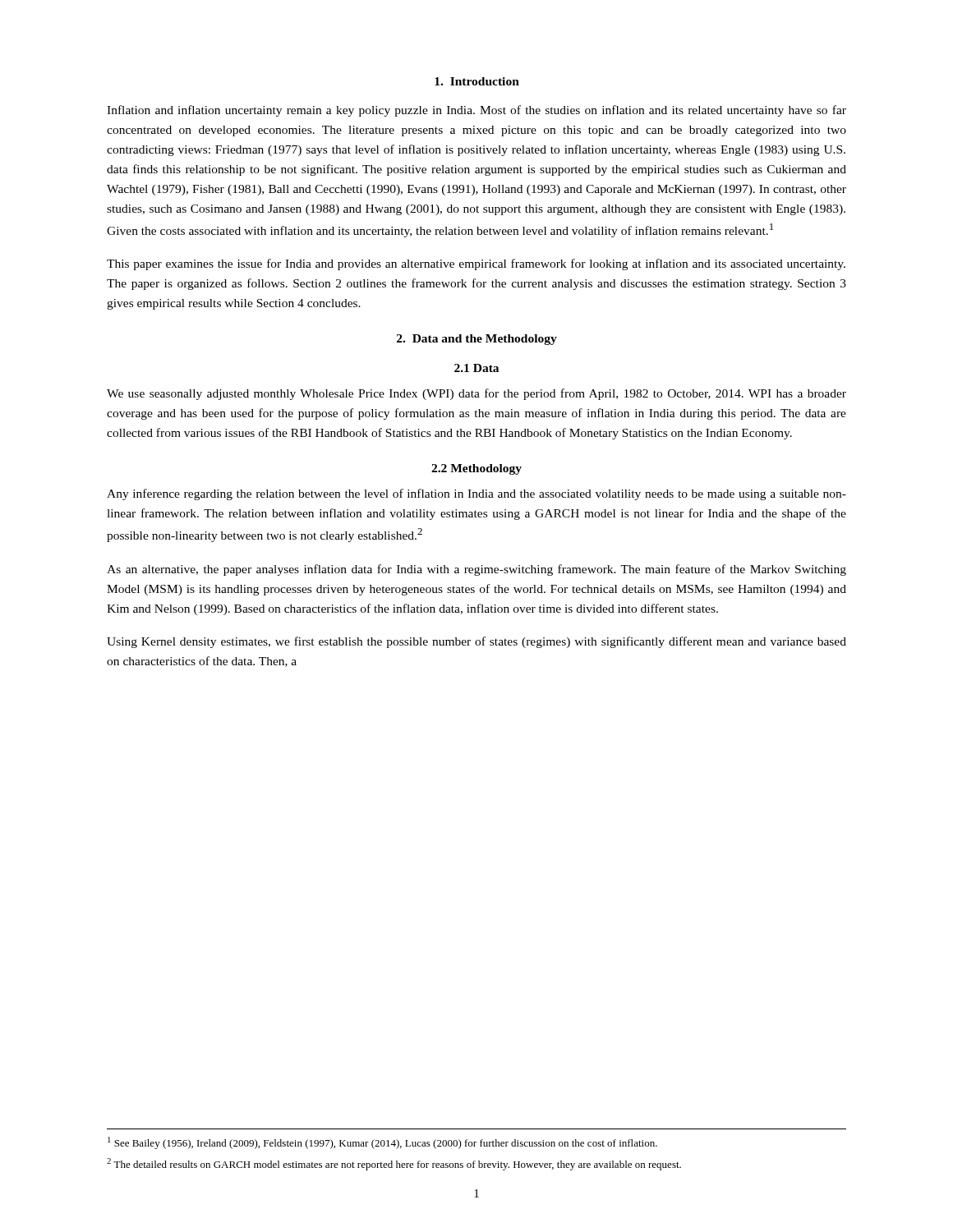Viewport: 953px width, 1232px height.
Task: Click on the text block with the text "Using Kernel density estimates, we first establish the"
Action: tap(476, 651)
